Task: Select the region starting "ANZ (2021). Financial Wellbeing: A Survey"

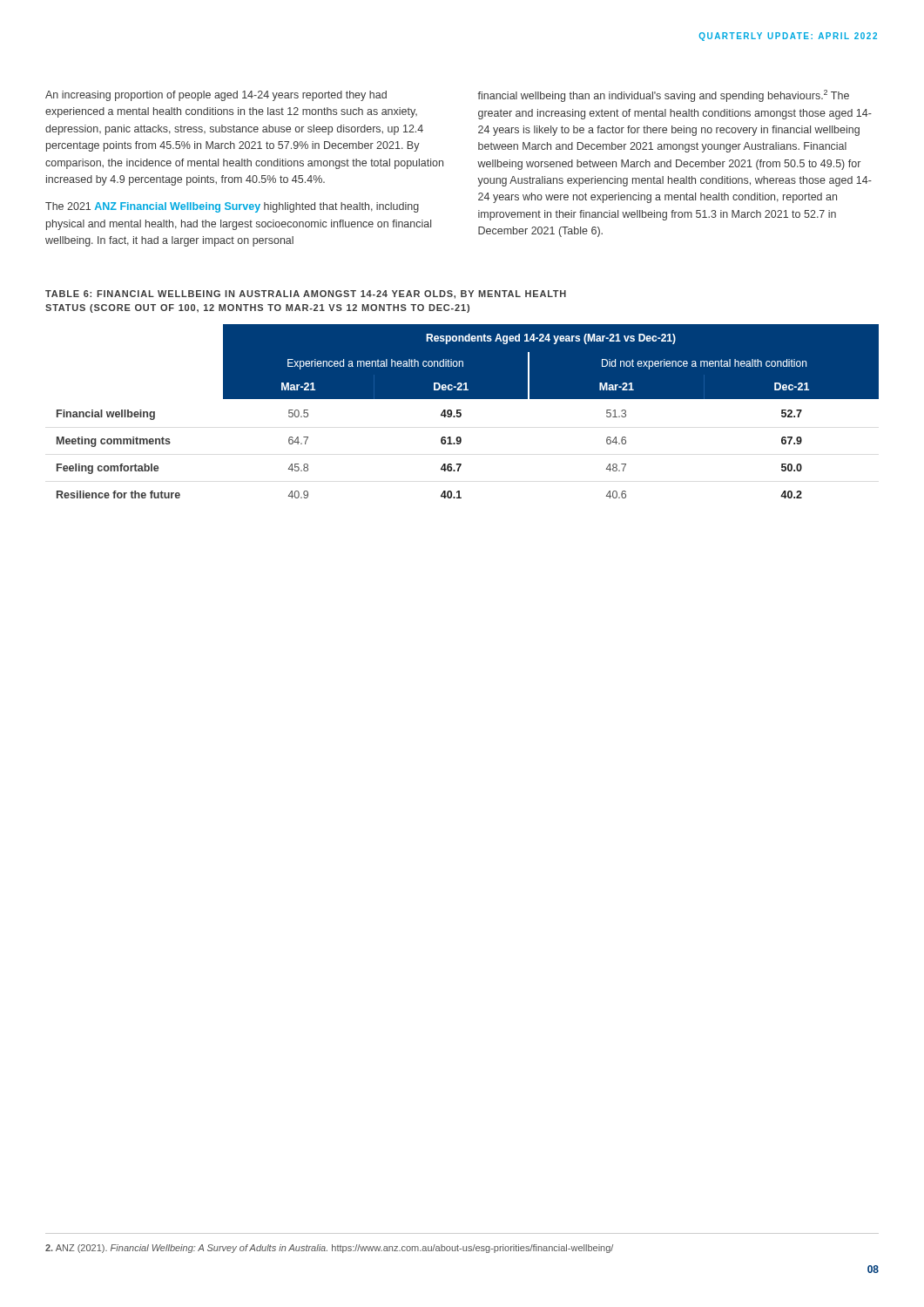Action: pos(329,1247)
